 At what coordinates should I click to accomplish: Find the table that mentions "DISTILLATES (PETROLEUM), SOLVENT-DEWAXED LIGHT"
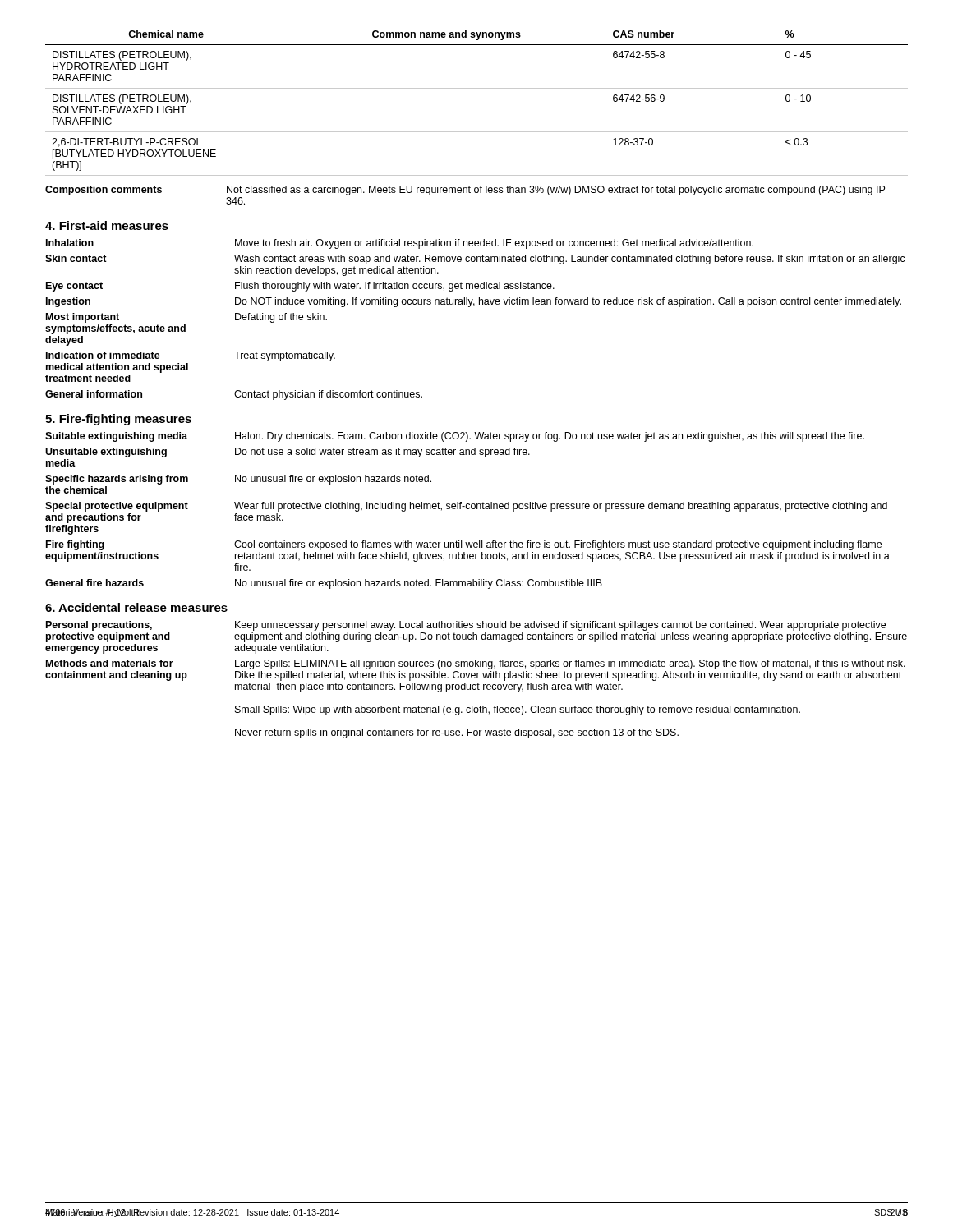[476, 100]
